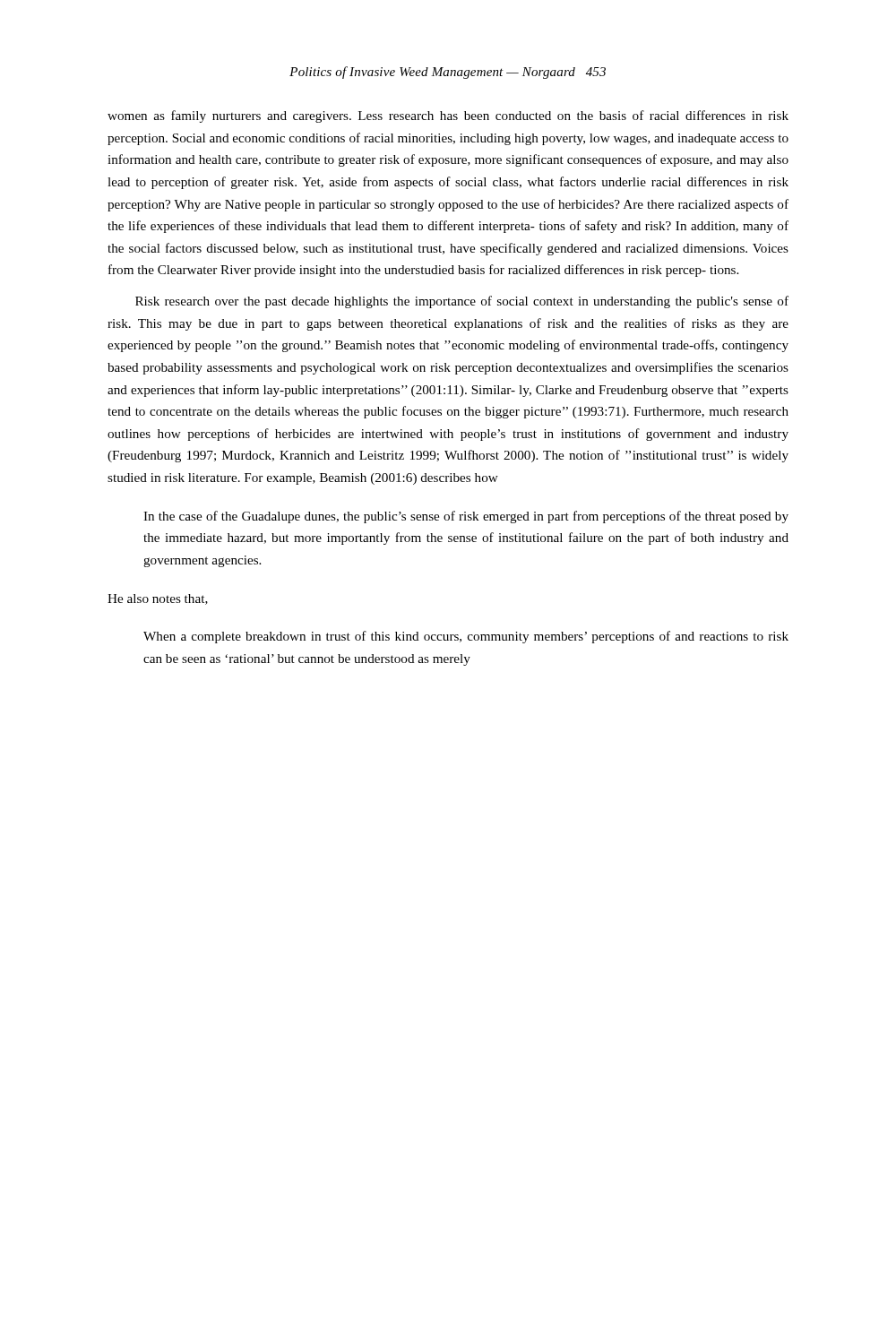Screen dimensions: 1344x896
Task: Locate the text starting "He also notes that,"
Action: click(158, 598)
